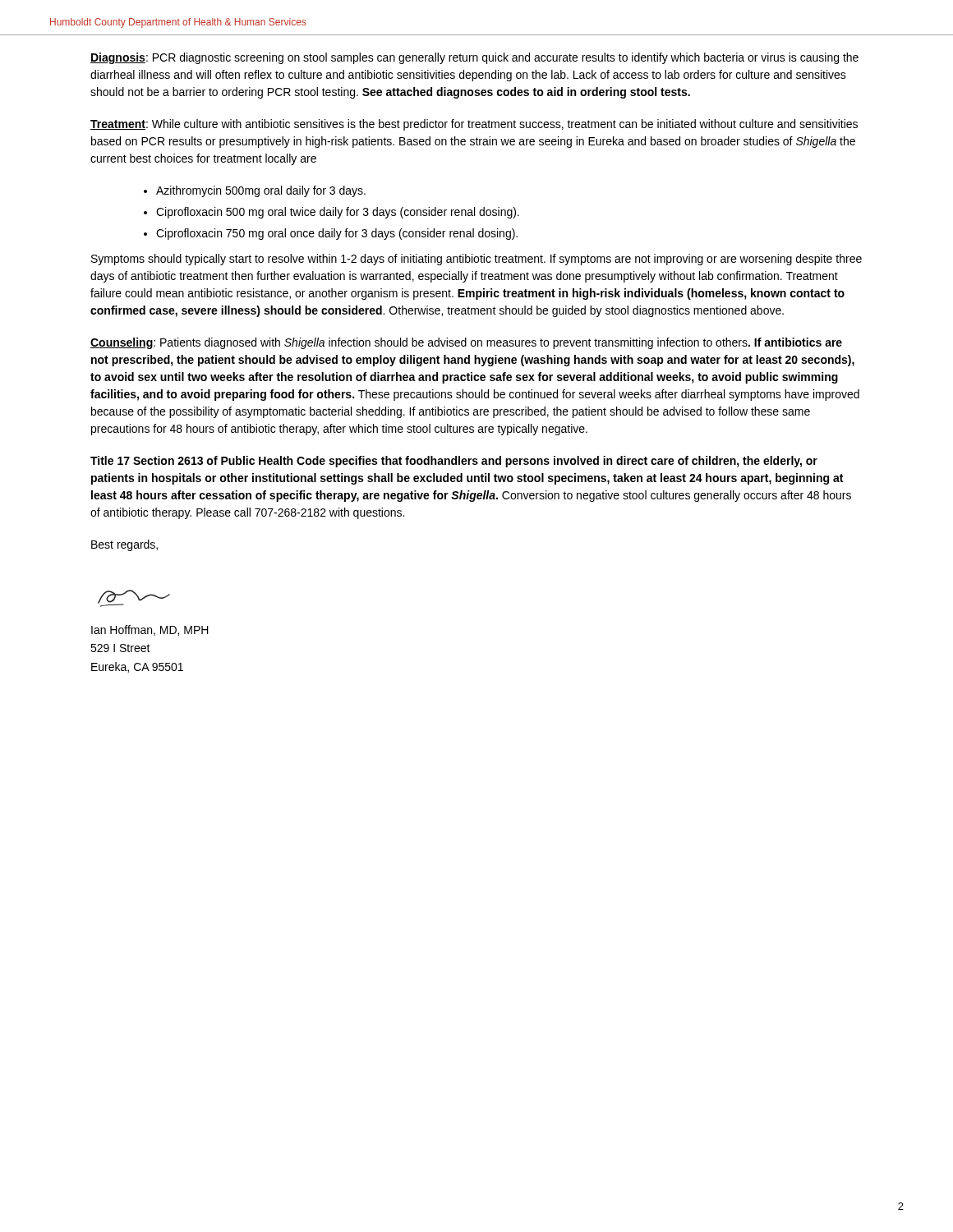Image resolution: width=953 pixels, height=1232 pixels.
Task: Click on the list item with the text "Ciprofloxacin 750 mg oral once daily for"
Action: [337, 233]
